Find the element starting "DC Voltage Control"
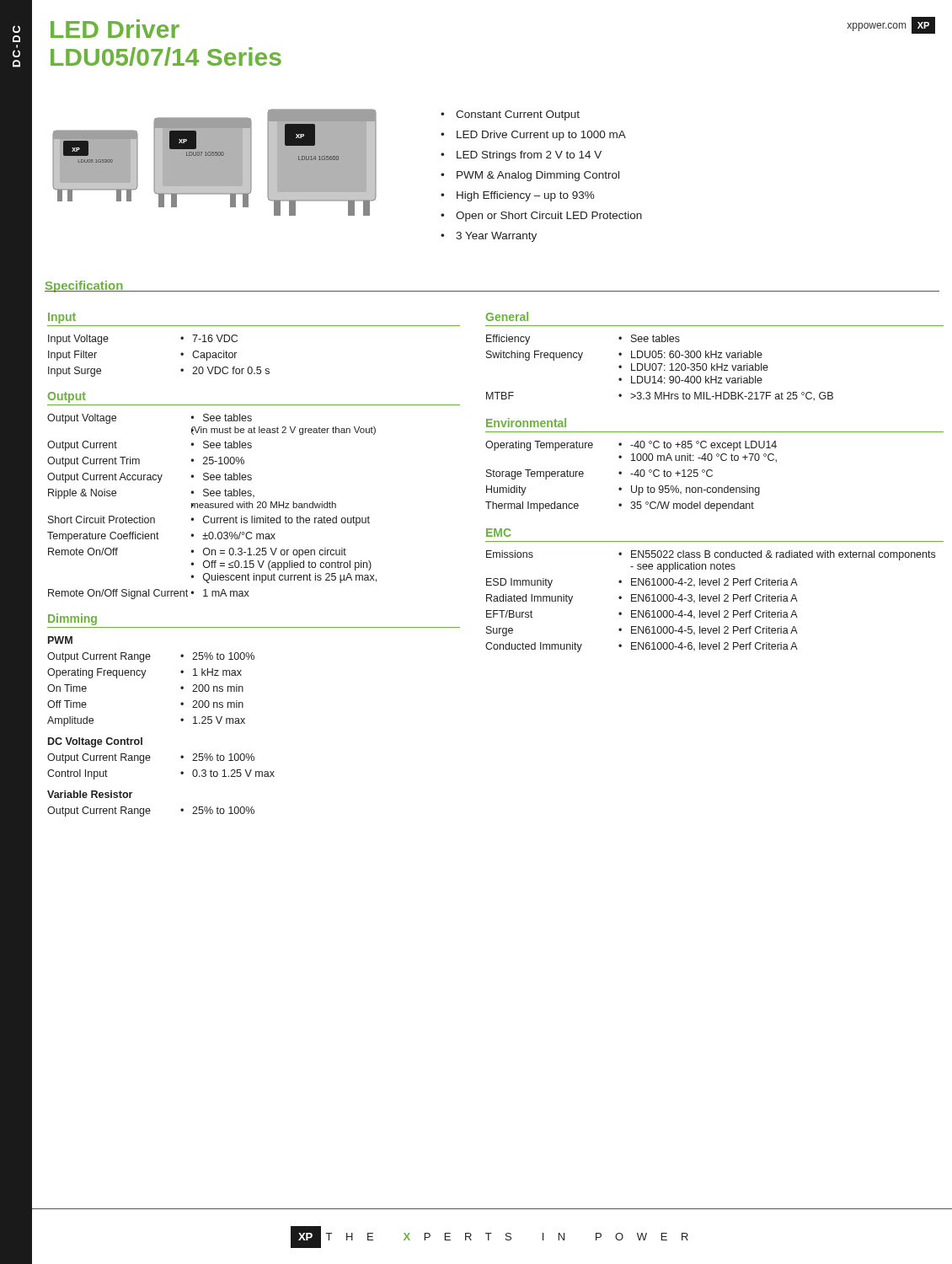 coord(95,742)
